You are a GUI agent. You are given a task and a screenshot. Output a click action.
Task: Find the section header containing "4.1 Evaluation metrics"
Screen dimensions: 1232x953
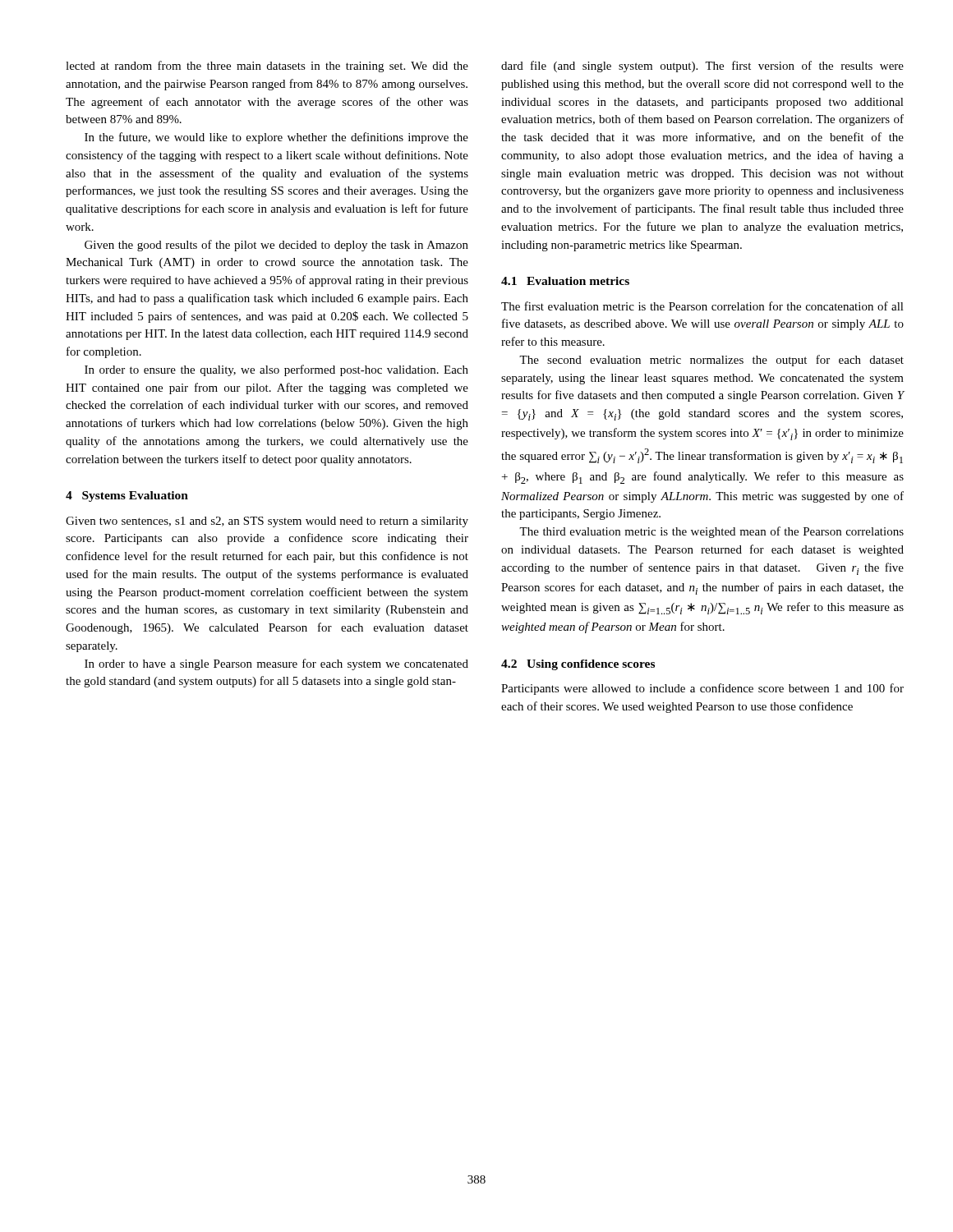pos(565,281)
